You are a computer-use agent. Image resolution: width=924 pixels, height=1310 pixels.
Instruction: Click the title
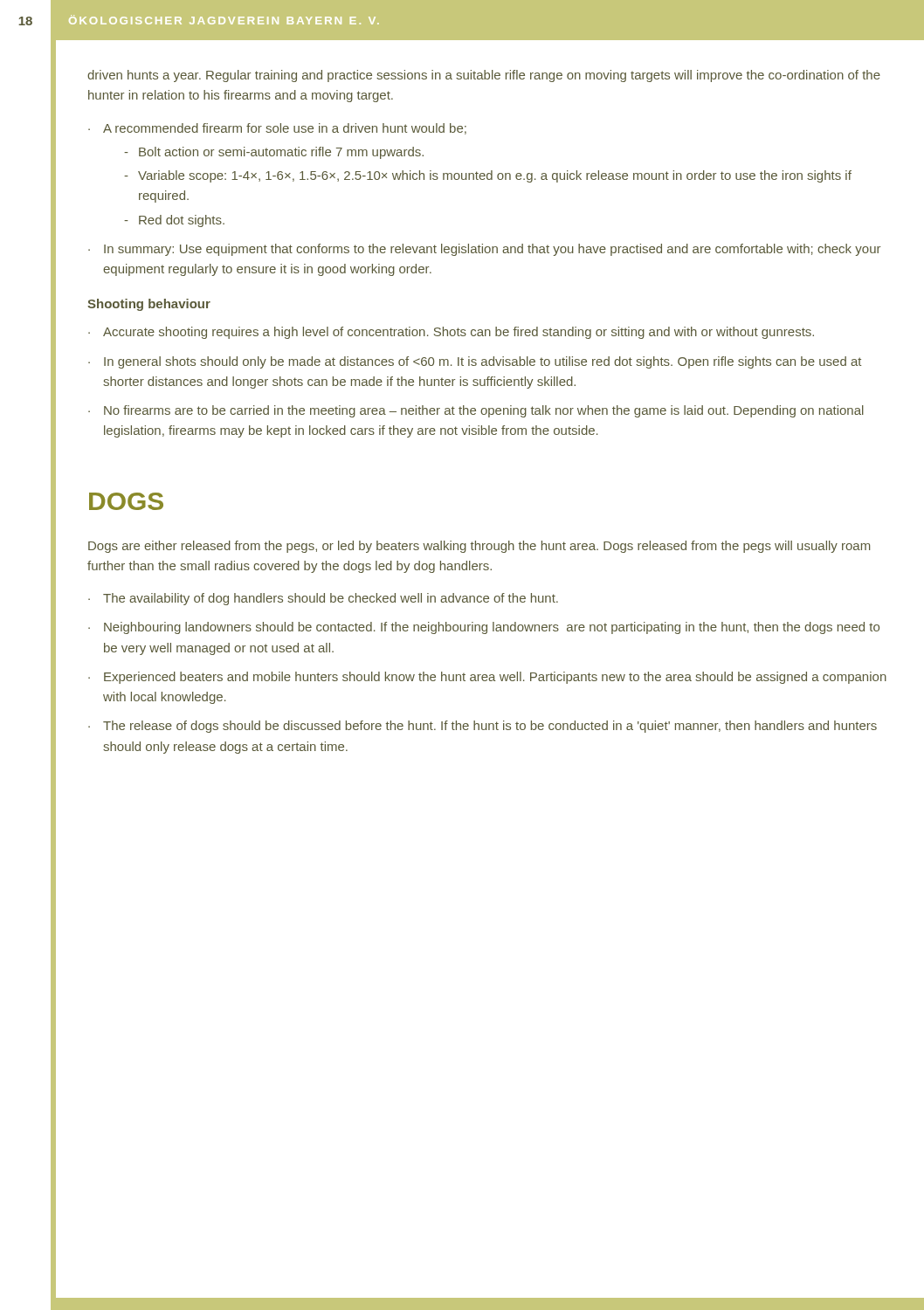coord(126,500)
